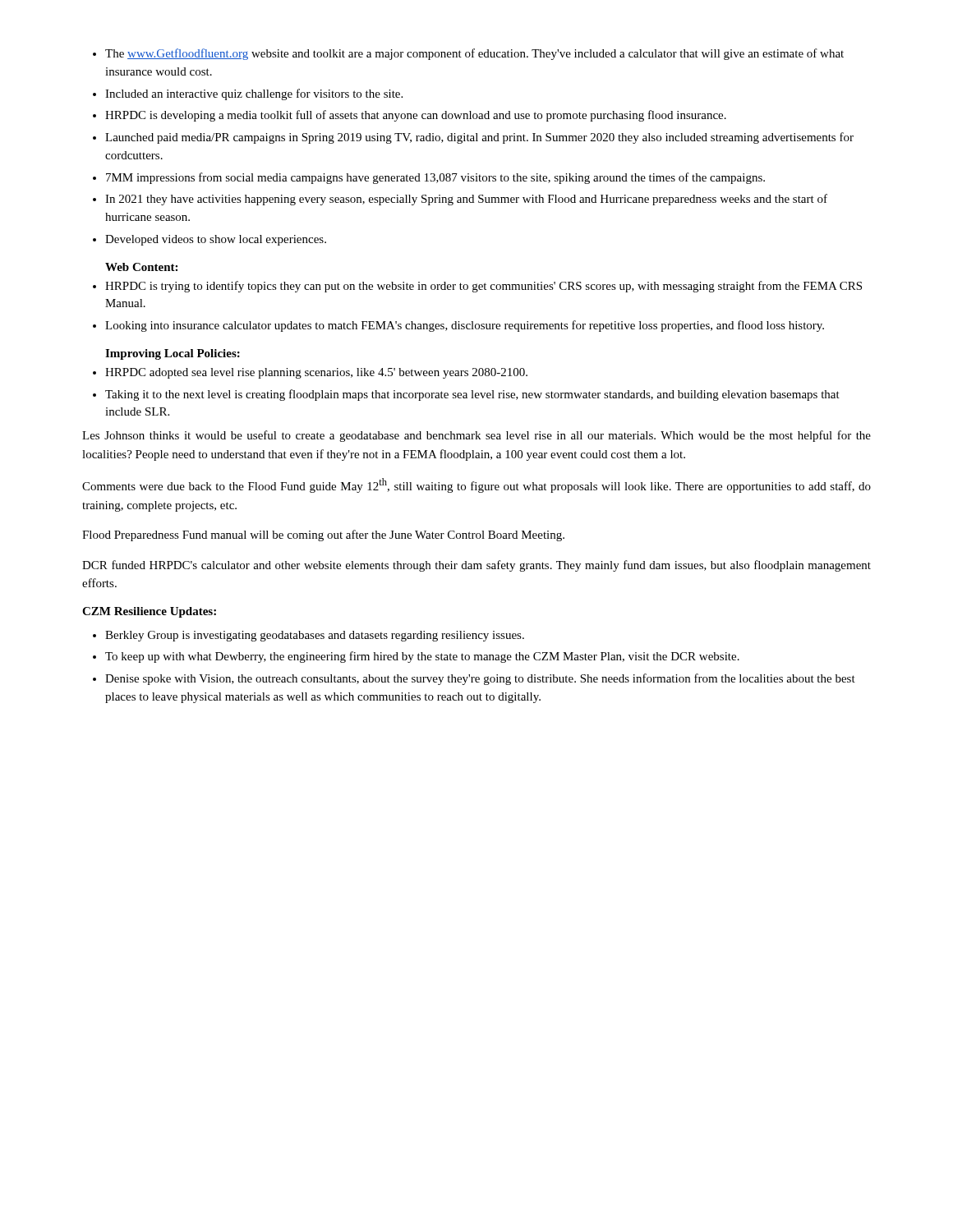The image size is (953, 1232).
Task: Click on the region starting "HRPDC is developing a"
Action: coord(488,116)
